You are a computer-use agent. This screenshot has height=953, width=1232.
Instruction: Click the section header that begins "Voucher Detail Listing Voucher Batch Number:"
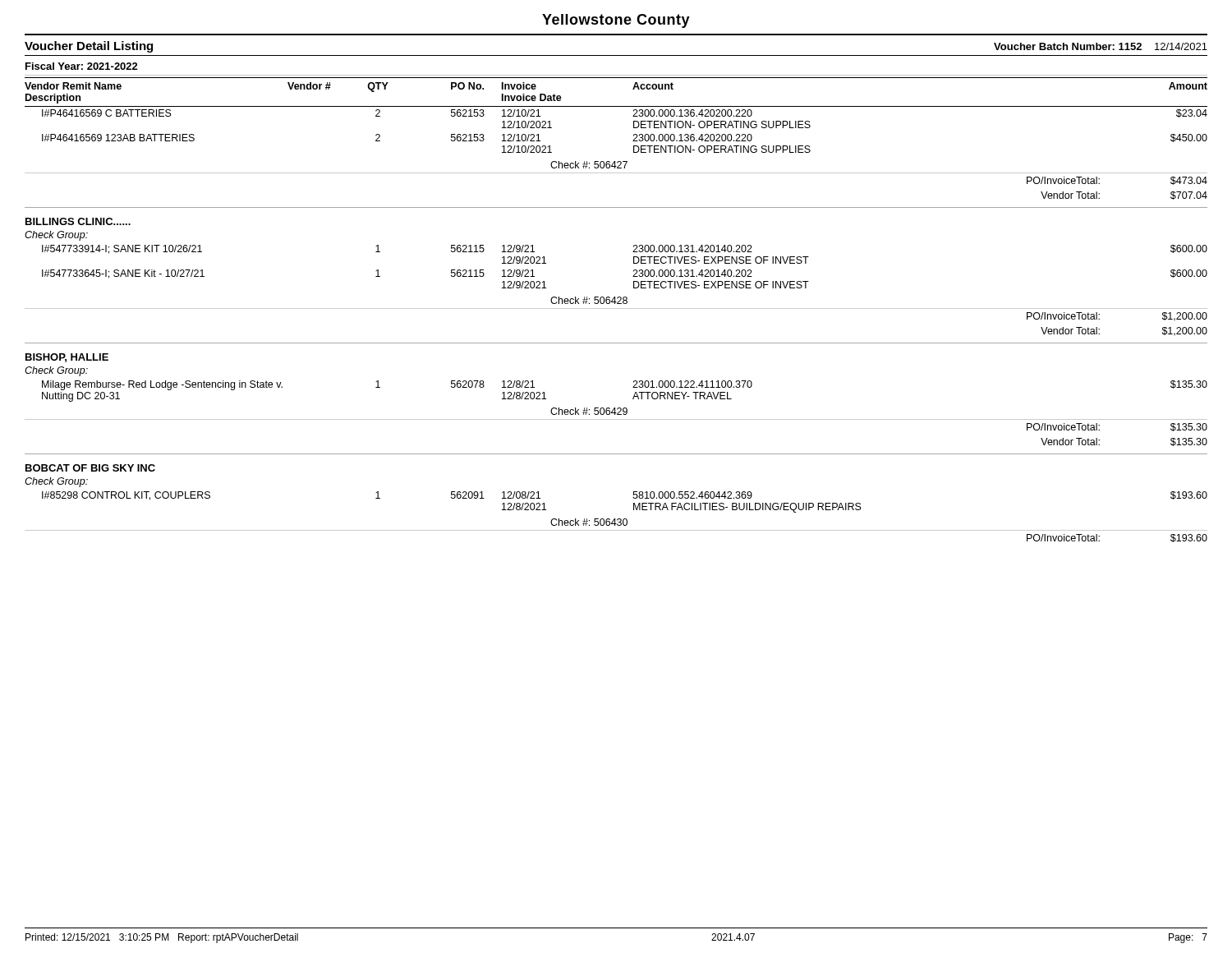tap(616, 46)
